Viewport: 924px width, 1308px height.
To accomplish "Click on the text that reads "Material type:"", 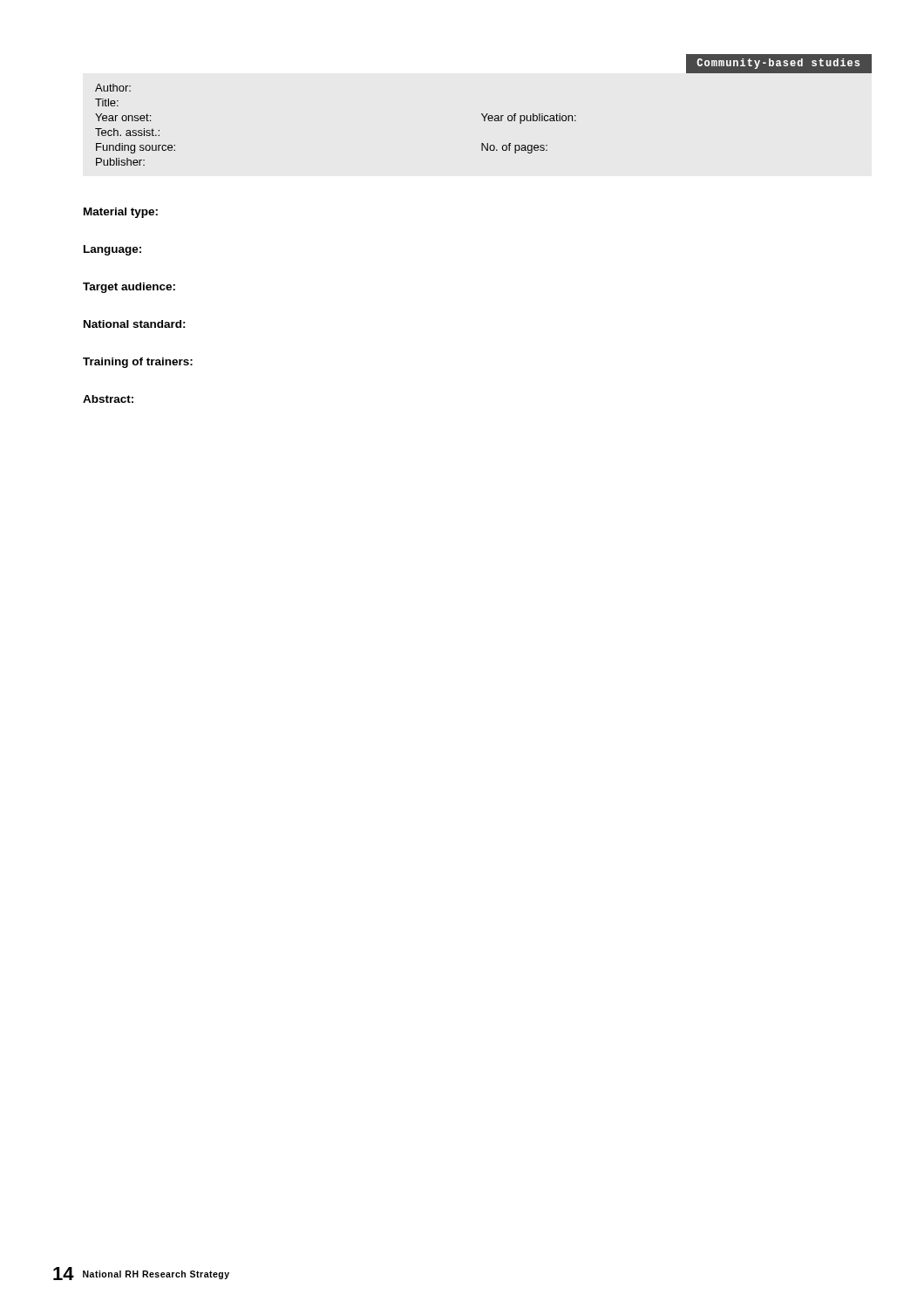I will point(121,213).
